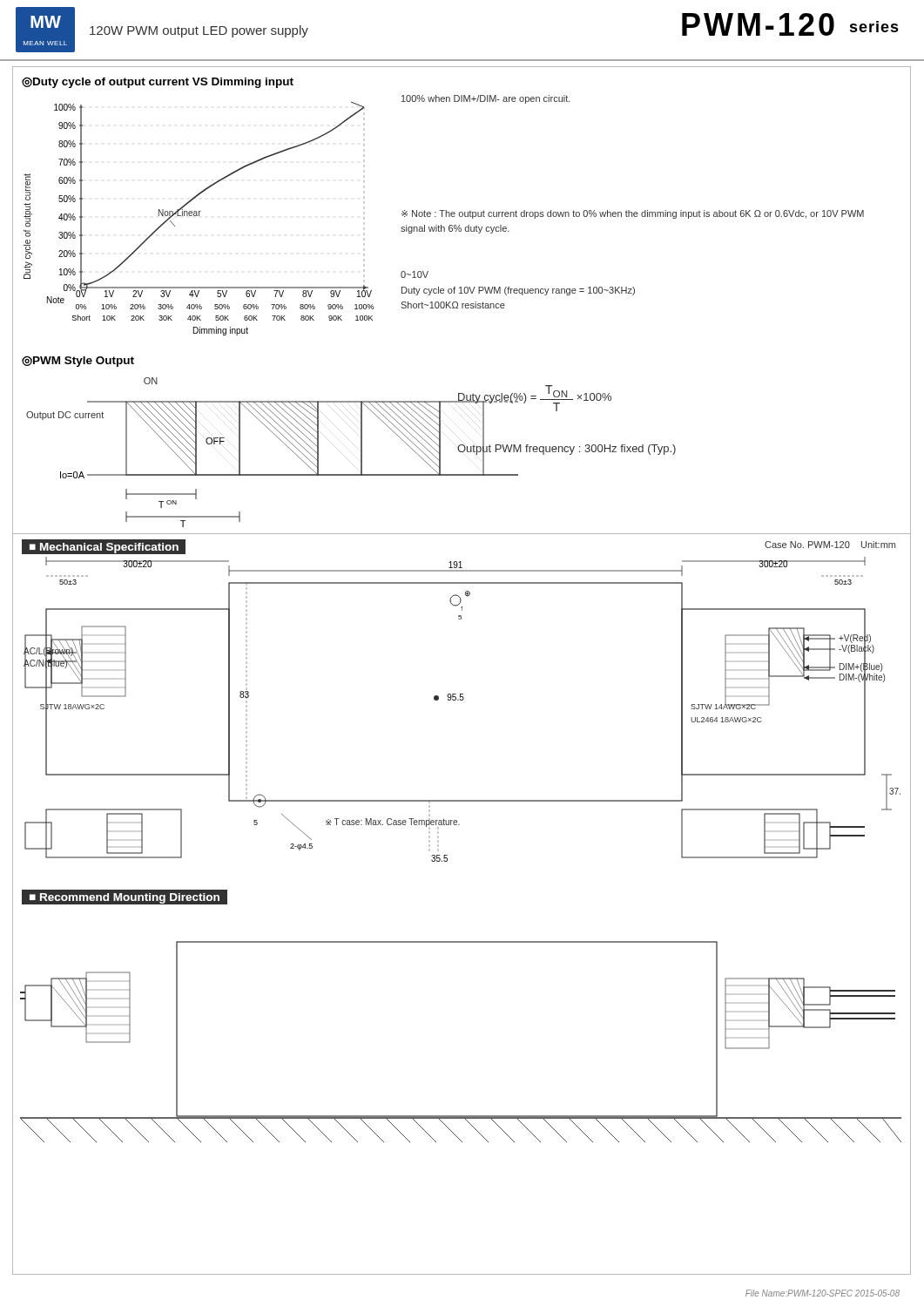Image resolution: width=924 pixels, height=1307 pixels.
Task: Find the text block that says "0~10VDuty cycle of 10V"
Action: pos(518,290)
